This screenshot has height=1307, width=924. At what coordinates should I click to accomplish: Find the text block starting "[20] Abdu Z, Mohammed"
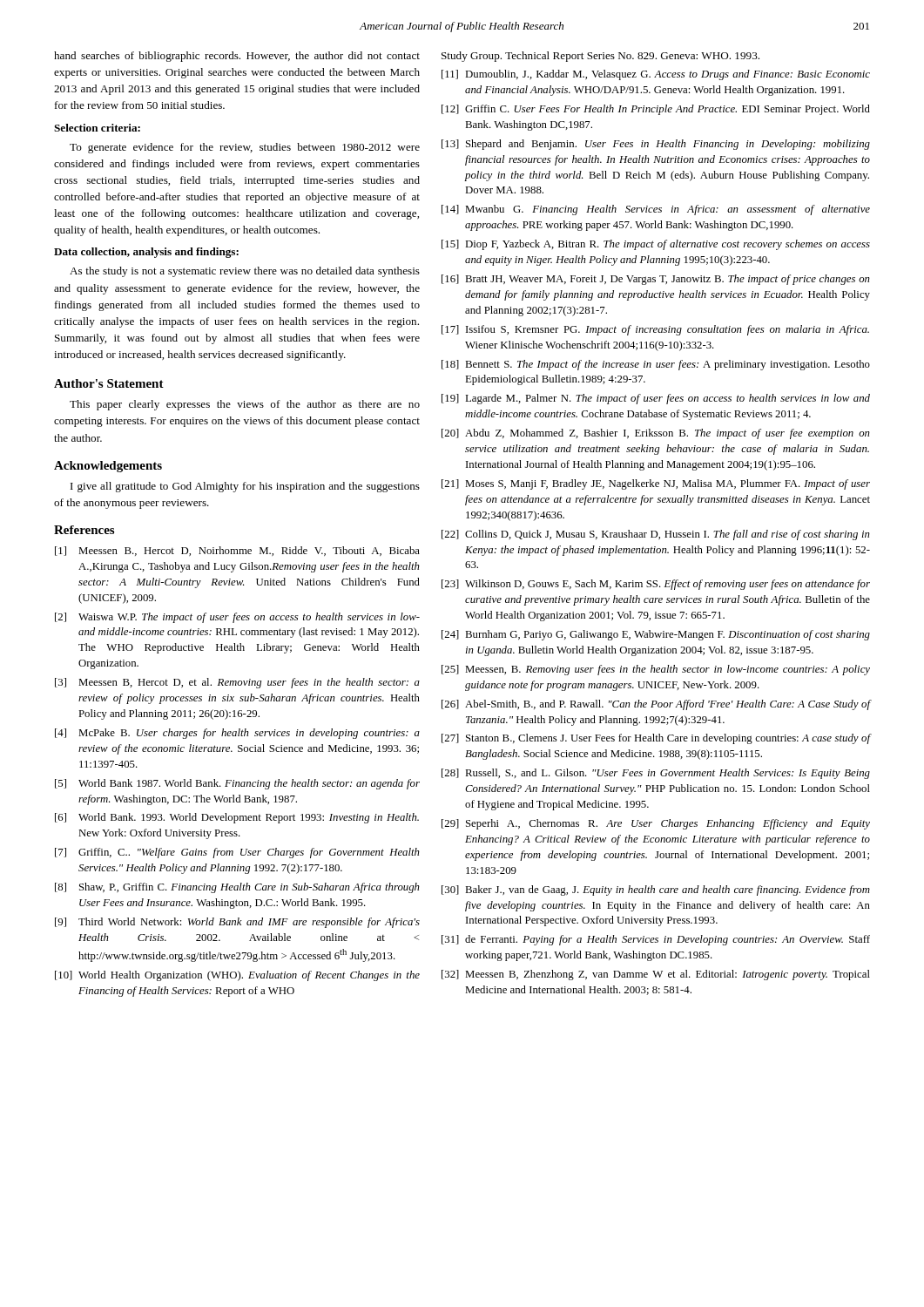655,450
